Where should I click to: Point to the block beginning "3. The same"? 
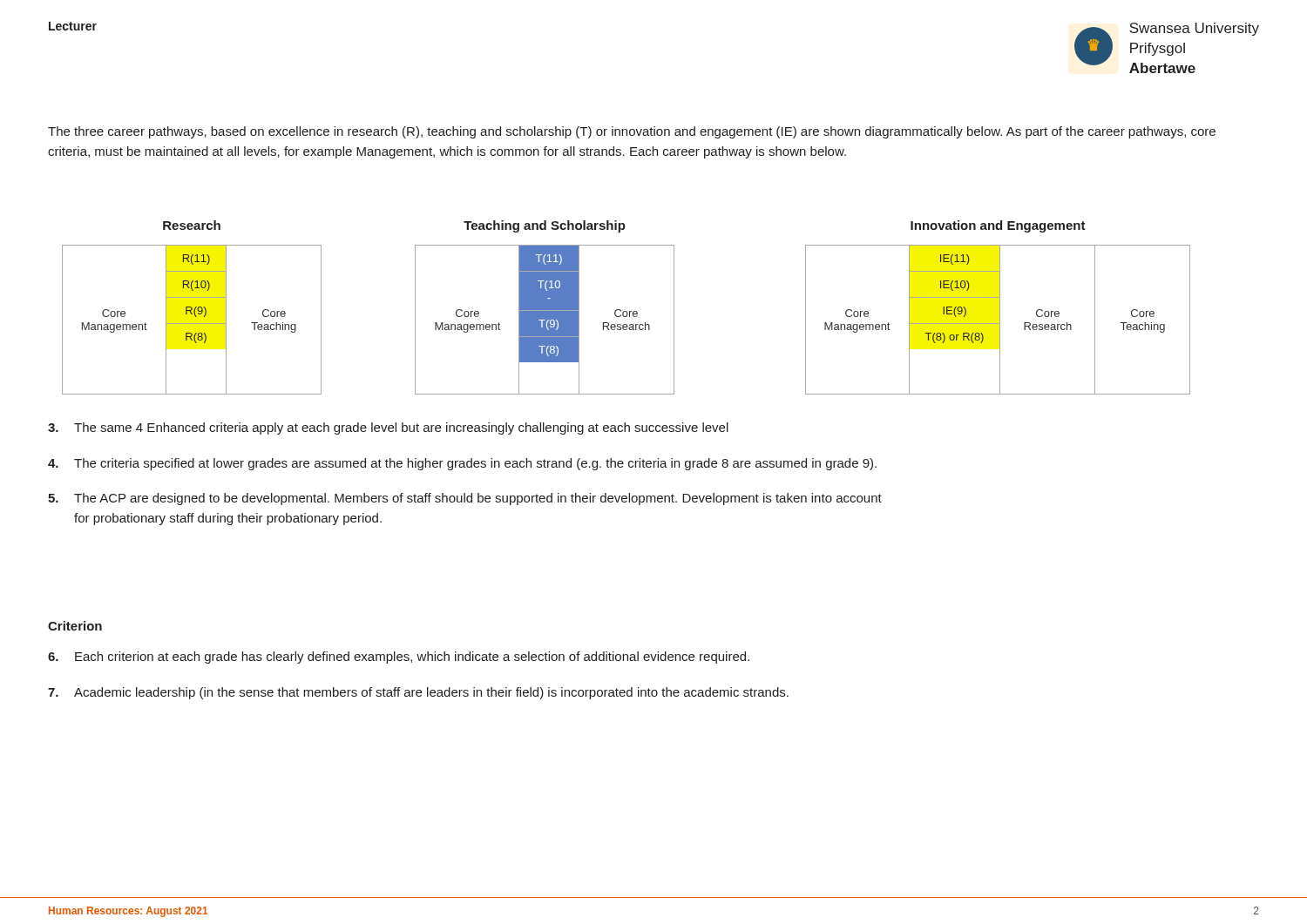click(388, 428)
